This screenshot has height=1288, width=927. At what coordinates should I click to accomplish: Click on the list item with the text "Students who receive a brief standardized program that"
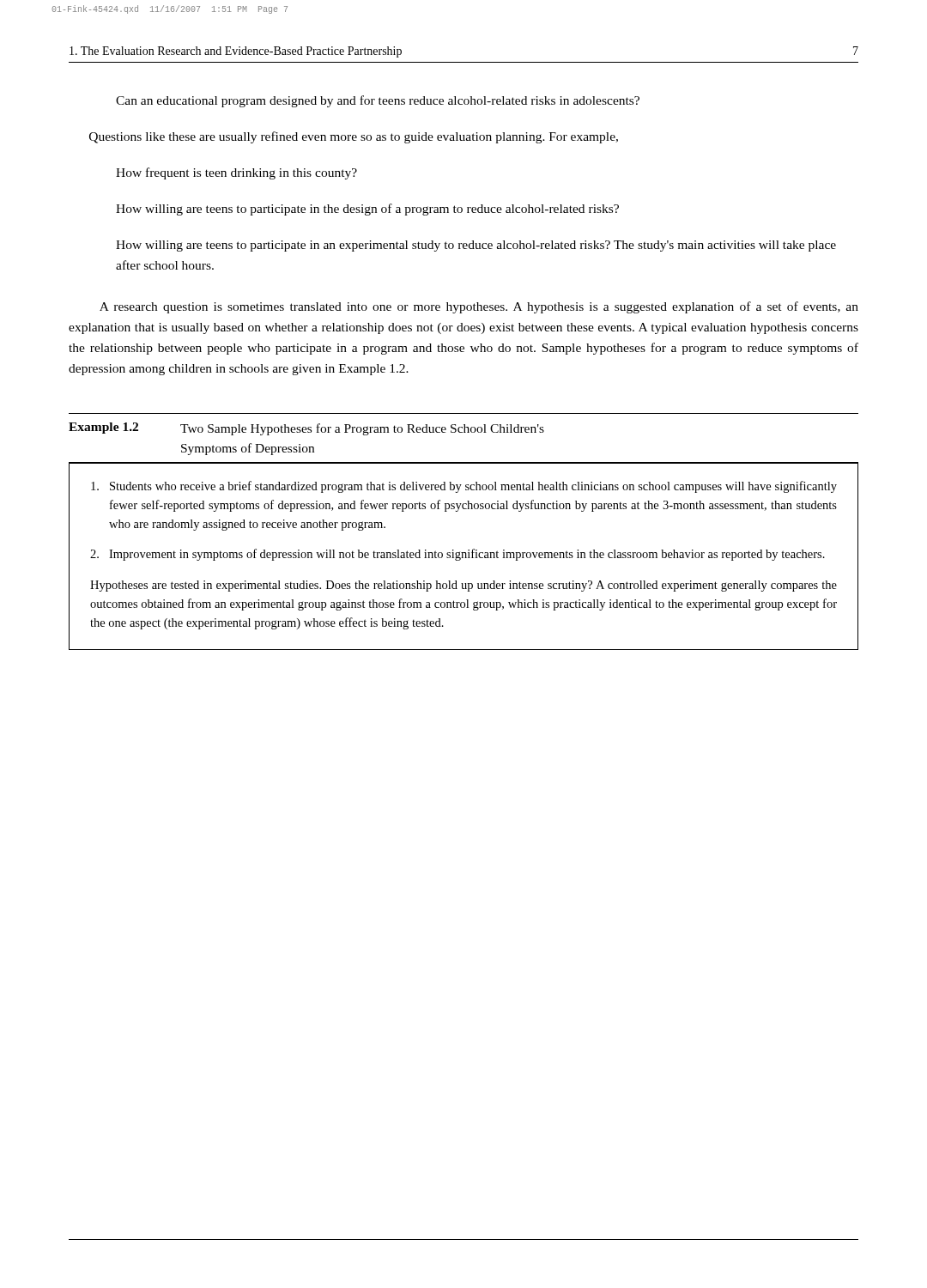click(x=464, y=505)
